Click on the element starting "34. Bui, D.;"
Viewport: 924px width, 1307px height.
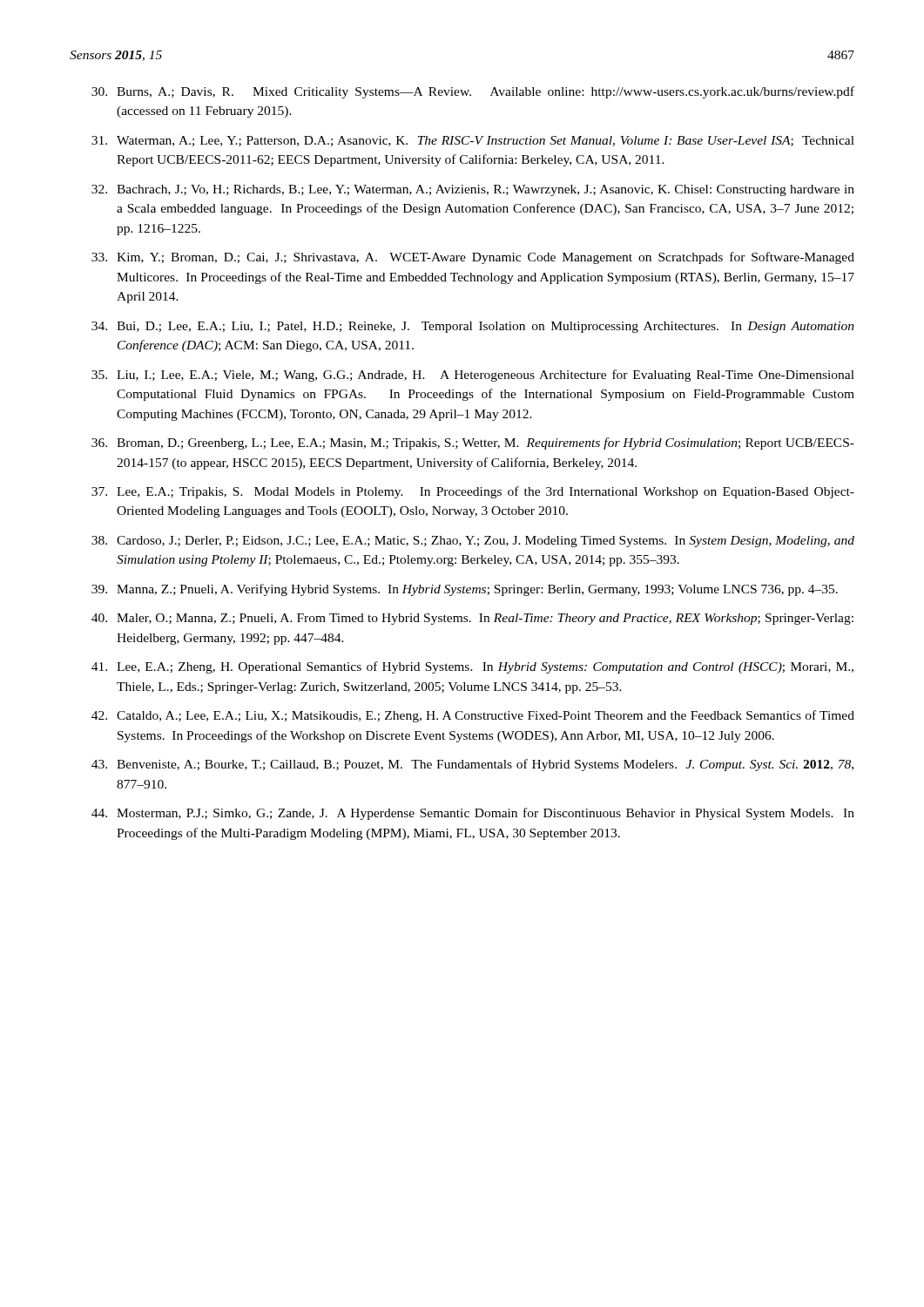pyautogui.click(x=462, y=336)
